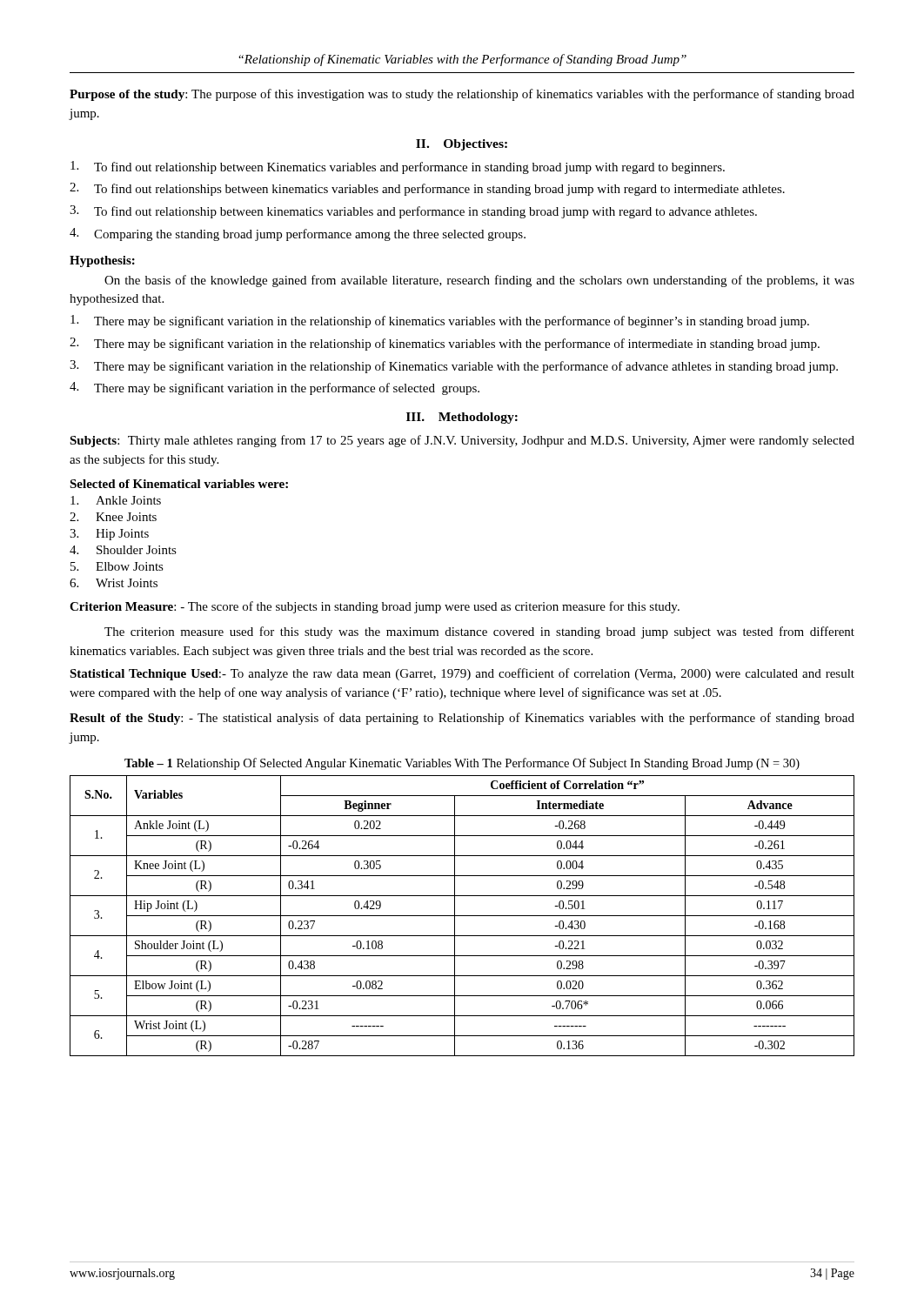924x1305 pixels.
Task: Click on the block starting "3. To find out relationship between kinematics"
Action: click(x=462, y=212)
